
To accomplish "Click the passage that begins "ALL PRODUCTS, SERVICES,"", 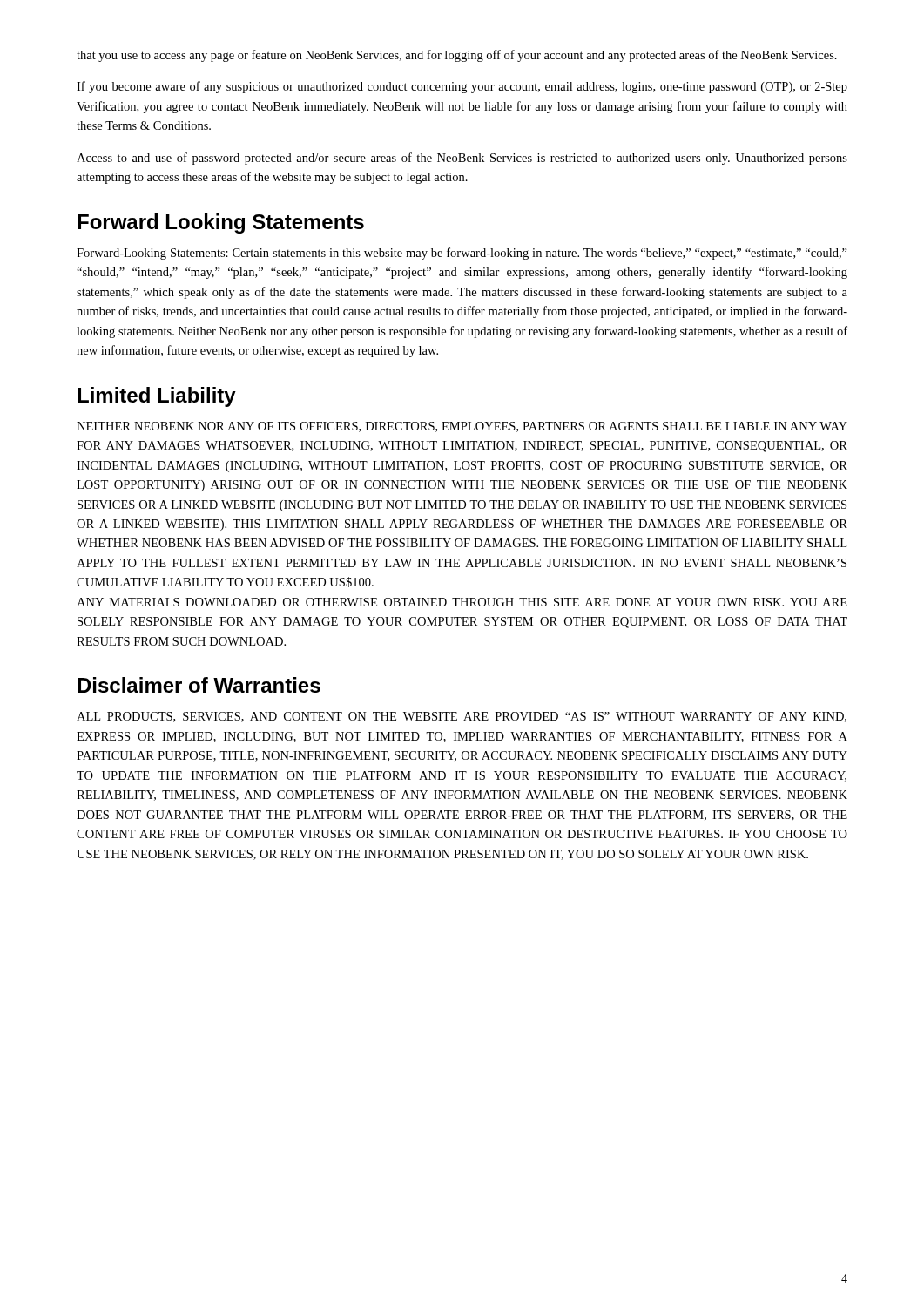I will click(462, 785).
